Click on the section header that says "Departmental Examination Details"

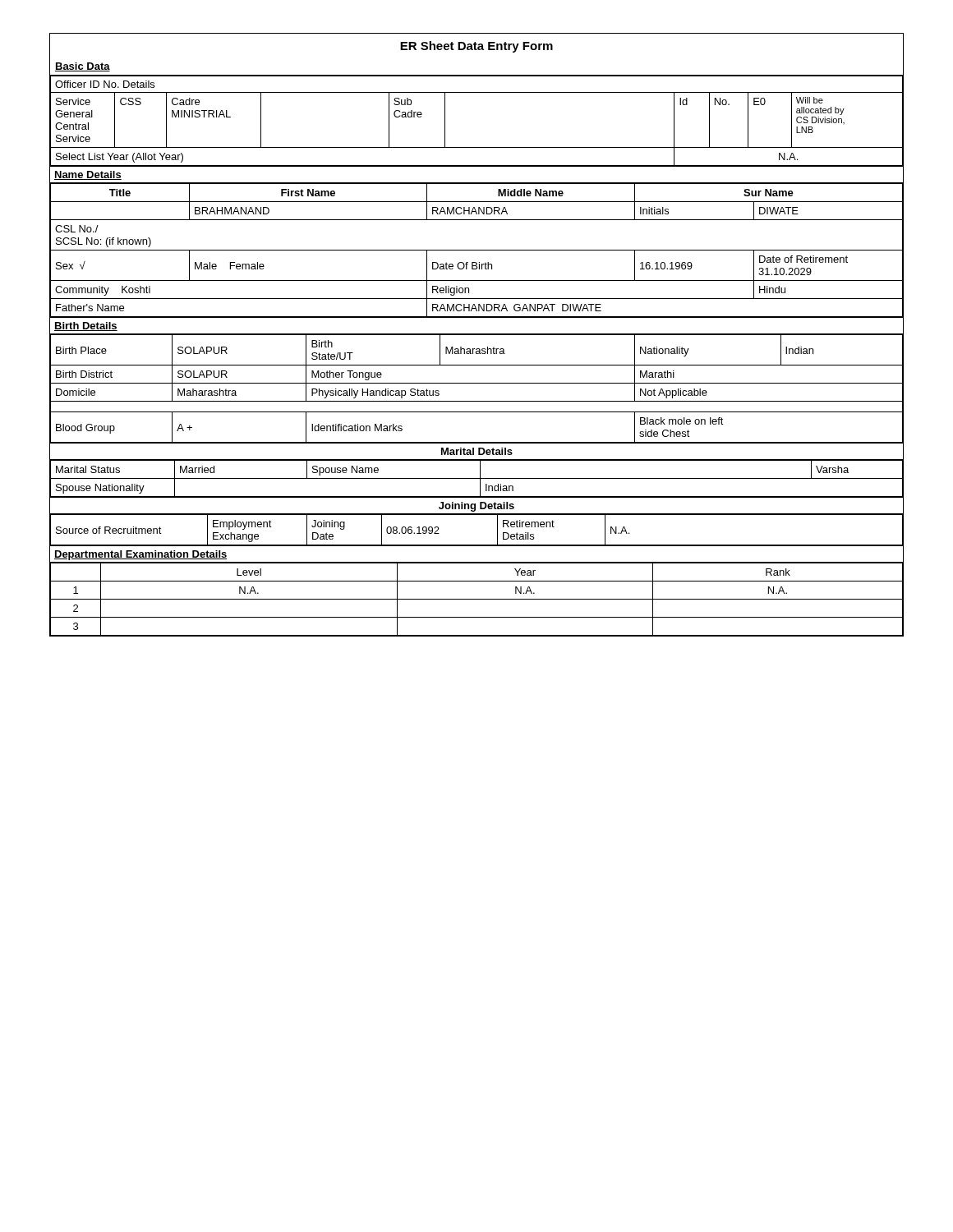pos(141,554)
